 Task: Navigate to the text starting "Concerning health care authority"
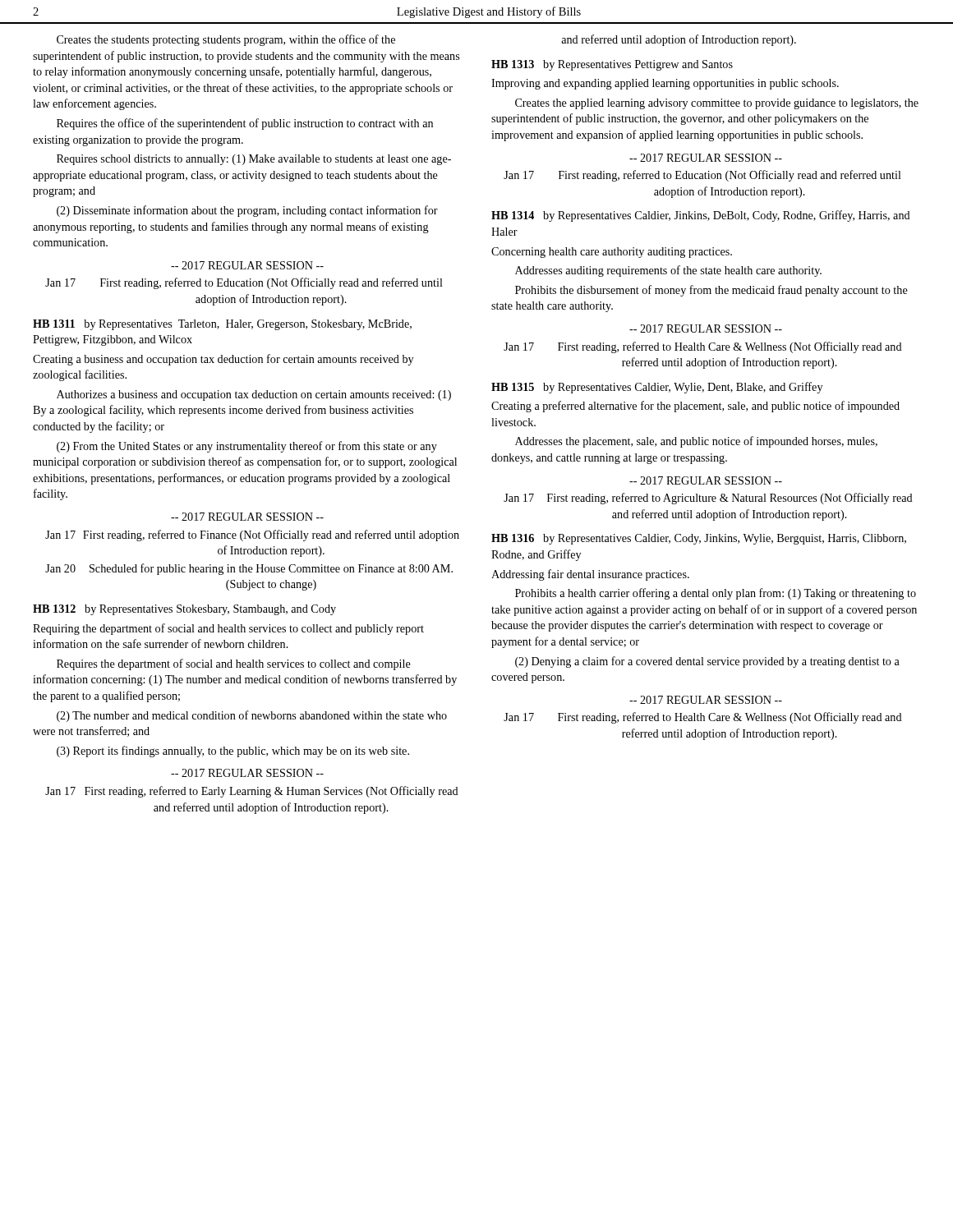pos(706,279)
